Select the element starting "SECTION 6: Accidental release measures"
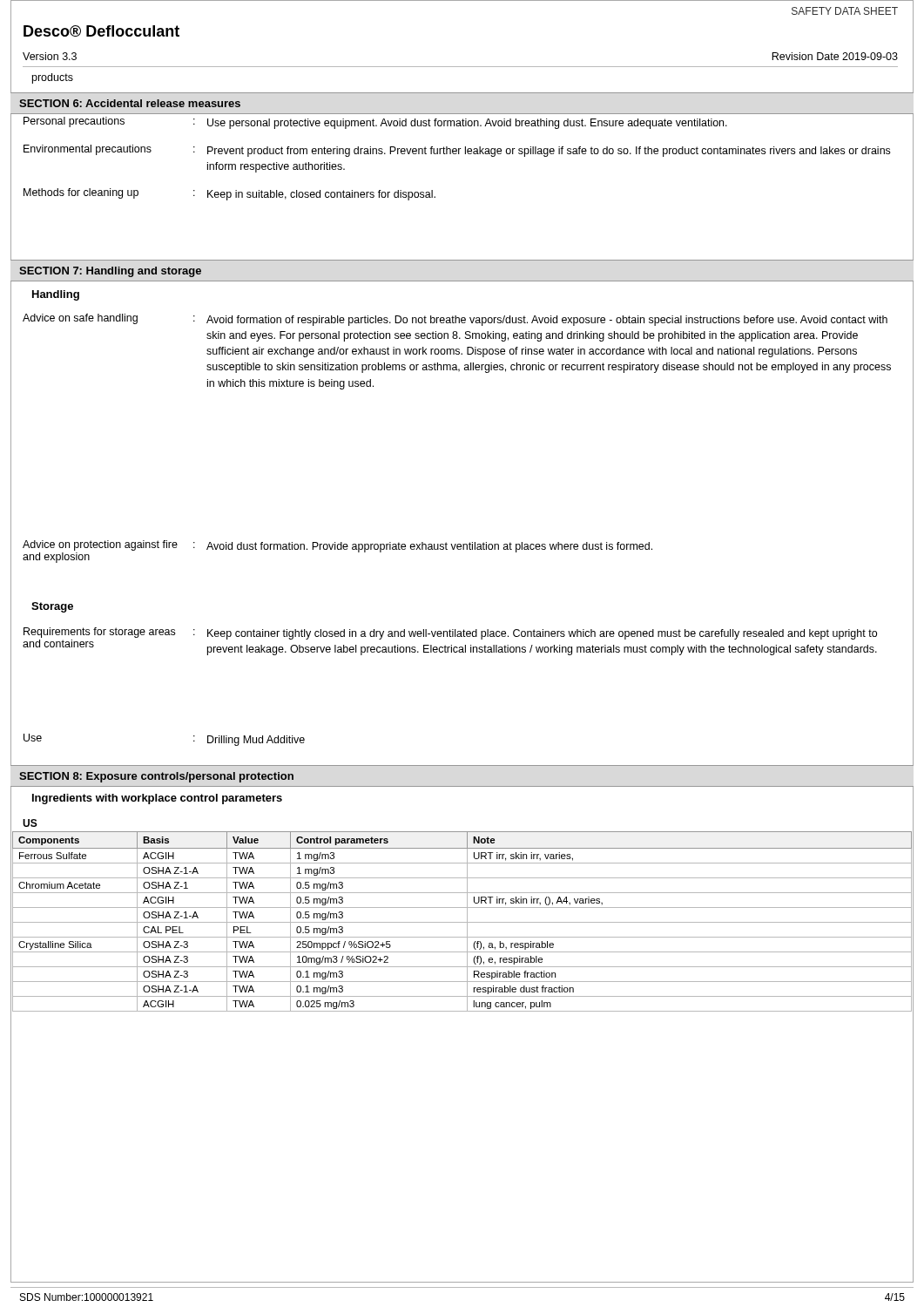924x1307 pixels. [130, 103]
